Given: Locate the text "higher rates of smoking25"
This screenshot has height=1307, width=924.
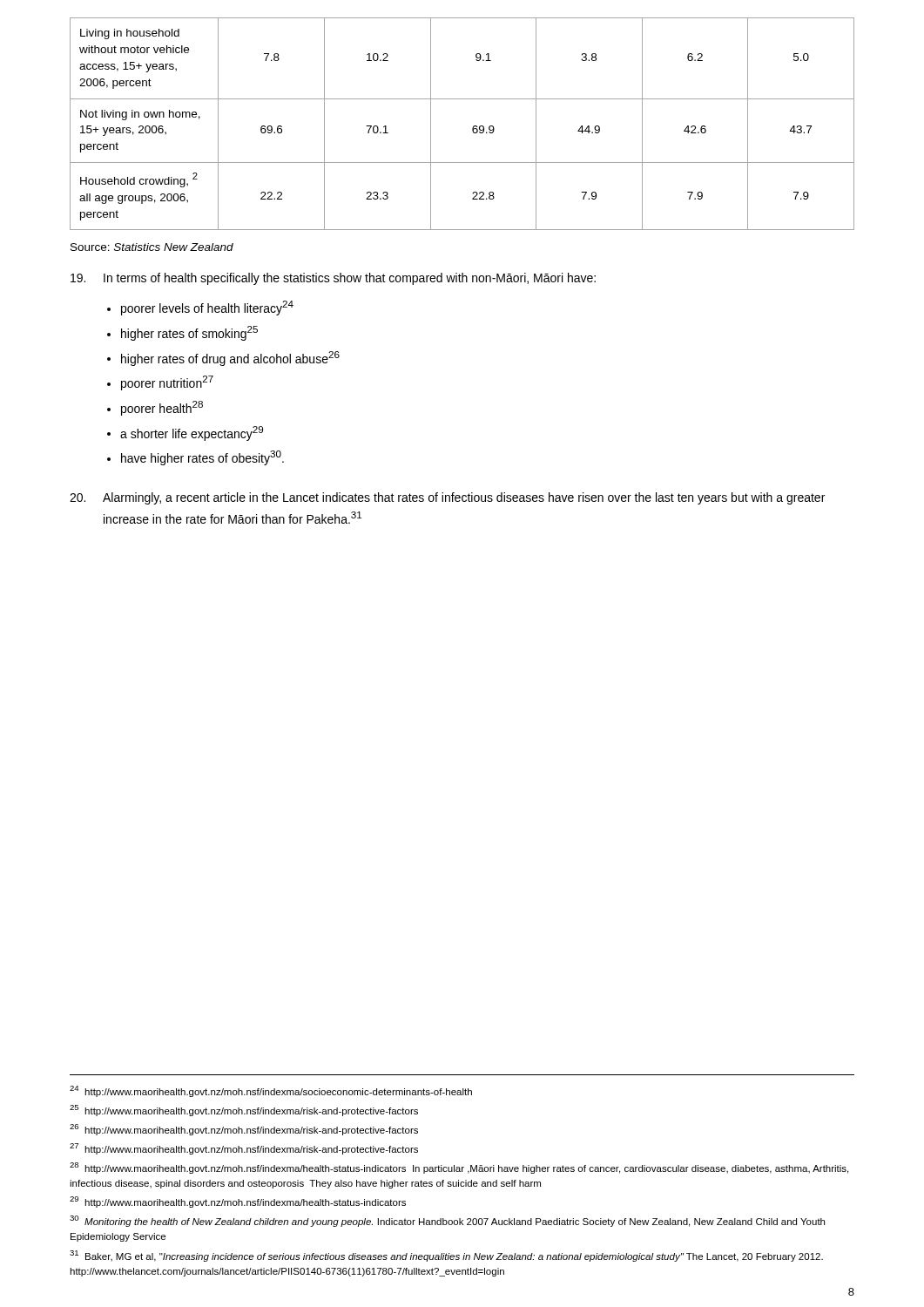Looking at the screenshot, I should tap(189, 332).
